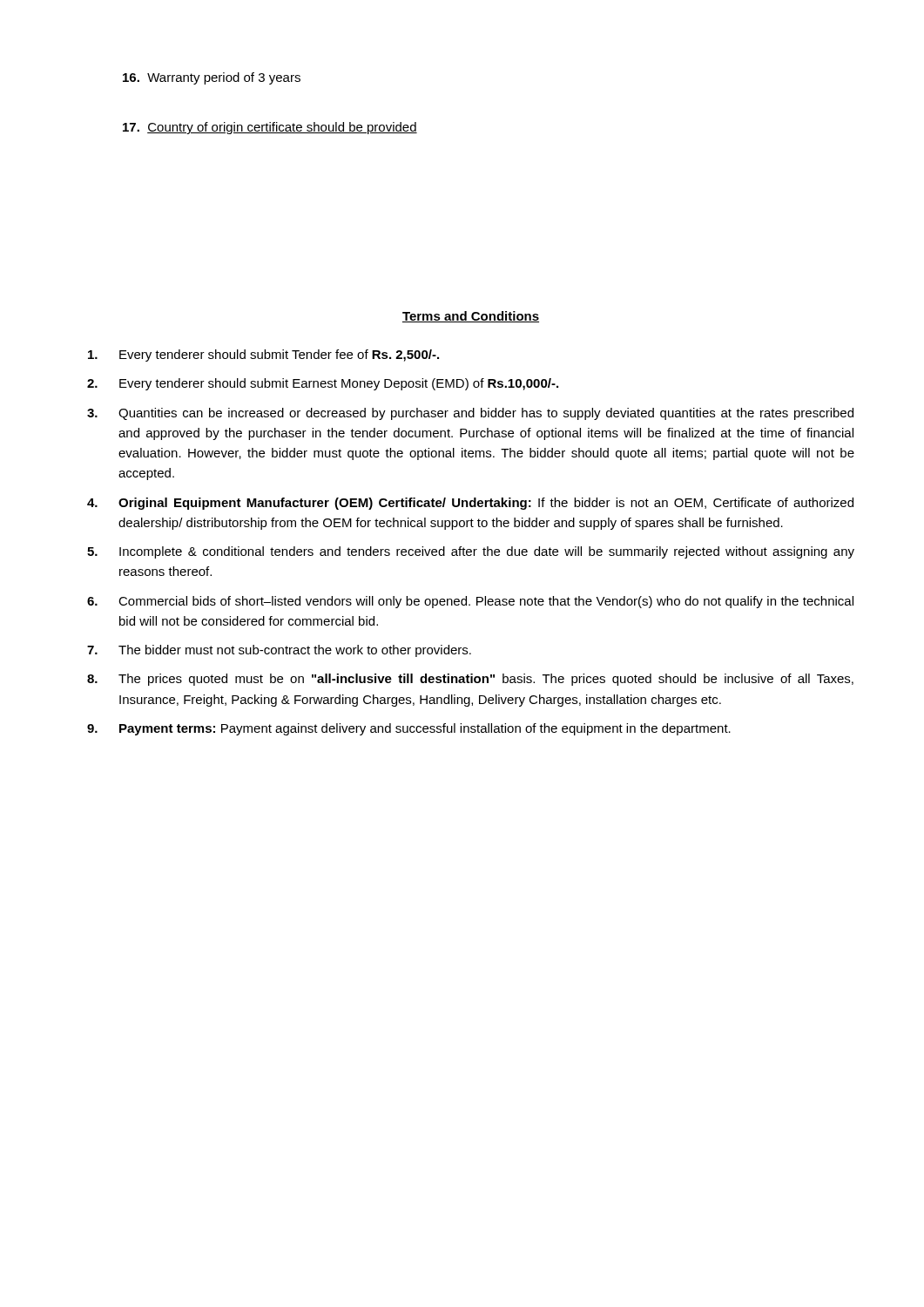The height and width of the screenshot is (1307, 924).
Task: Locate the block of text that opens with "7. The bidder must not sub-contract the"
Action: coord(471,650)
